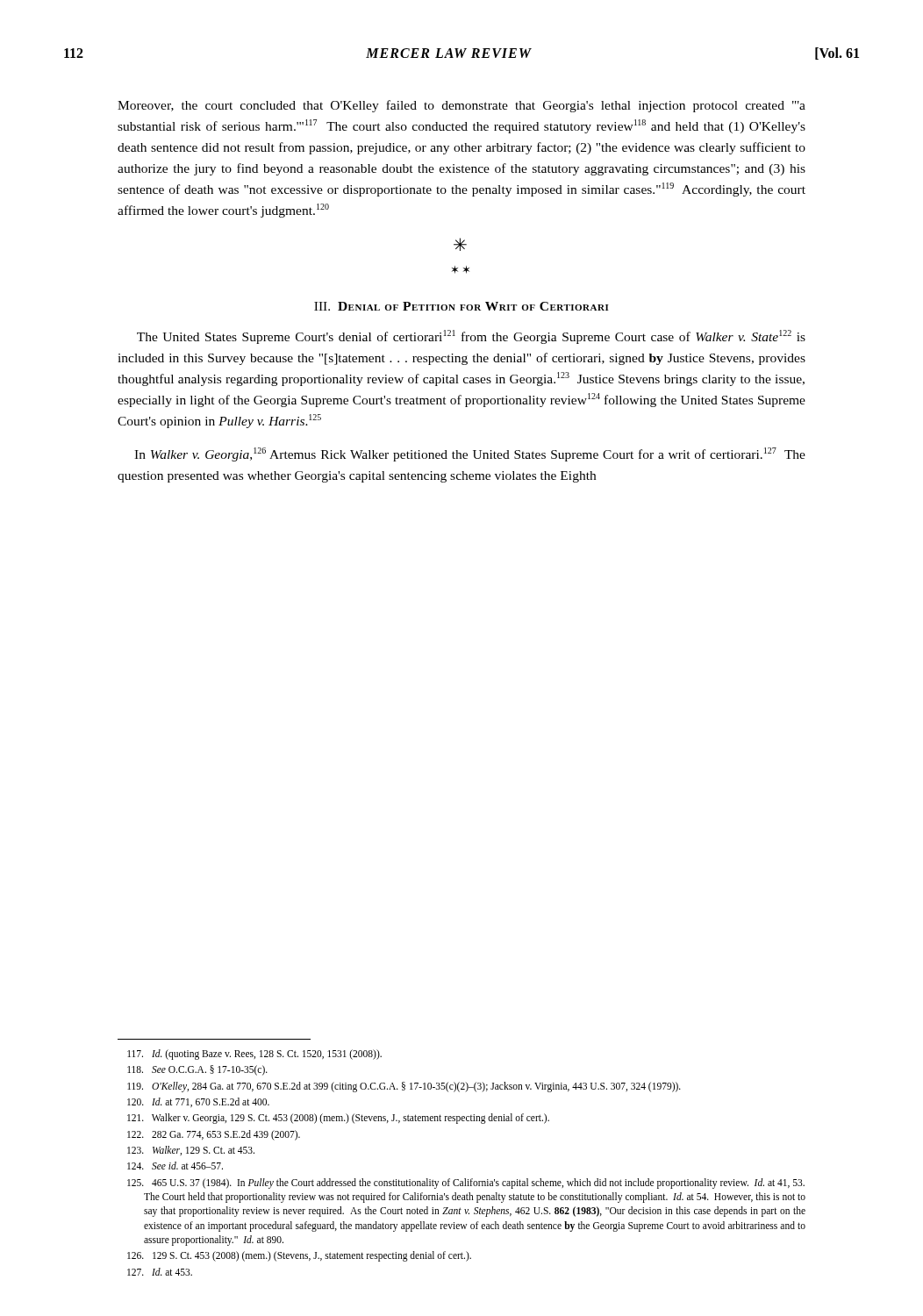Image resolution: width=923 pixels, height=1316 pixels.
Task: Where does it say "III. Denial of Petition for Writ of Certiorari"?
Action: [462, 306]
